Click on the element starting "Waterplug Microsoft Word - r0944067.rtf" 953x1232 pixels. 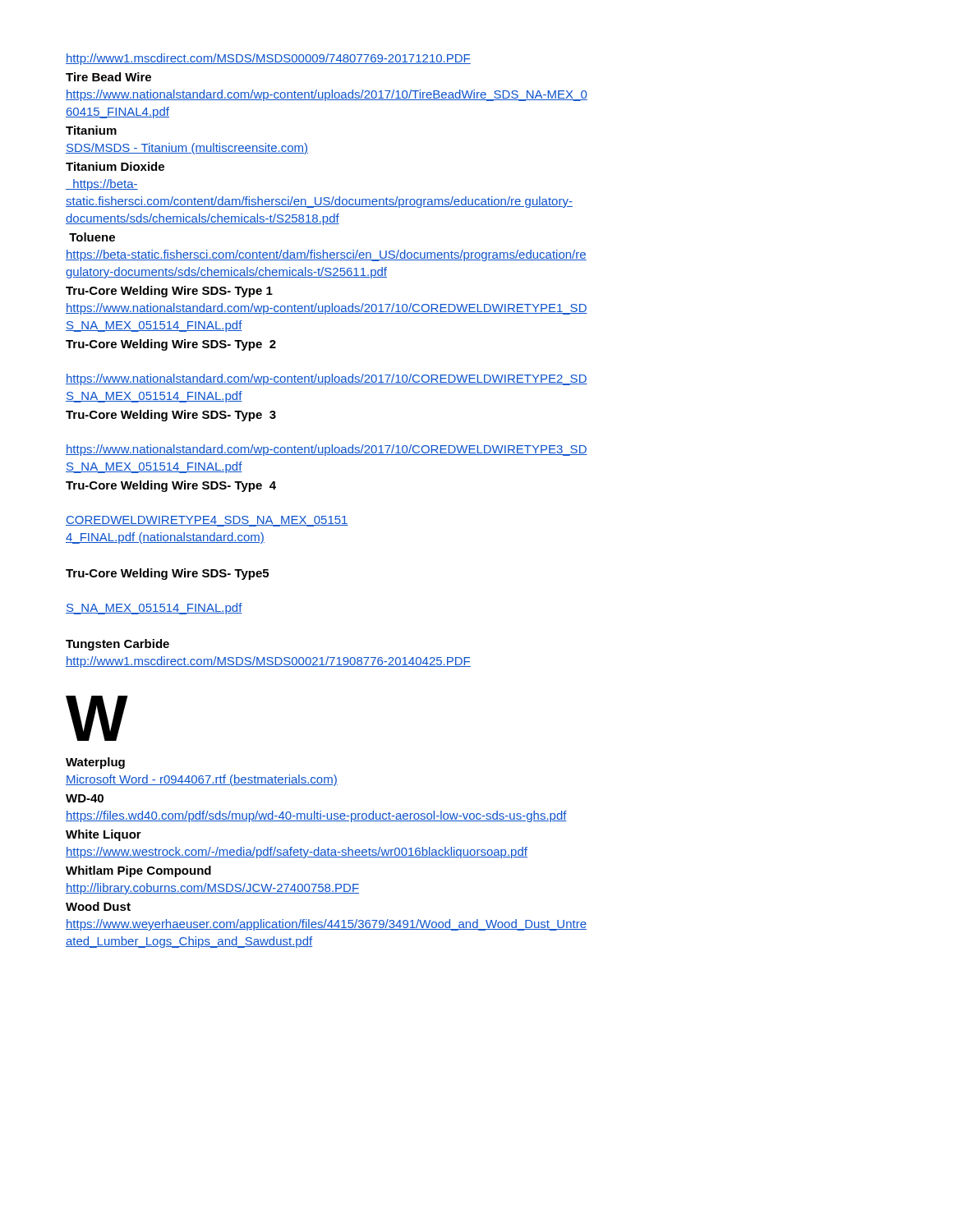tap(95, 763)
